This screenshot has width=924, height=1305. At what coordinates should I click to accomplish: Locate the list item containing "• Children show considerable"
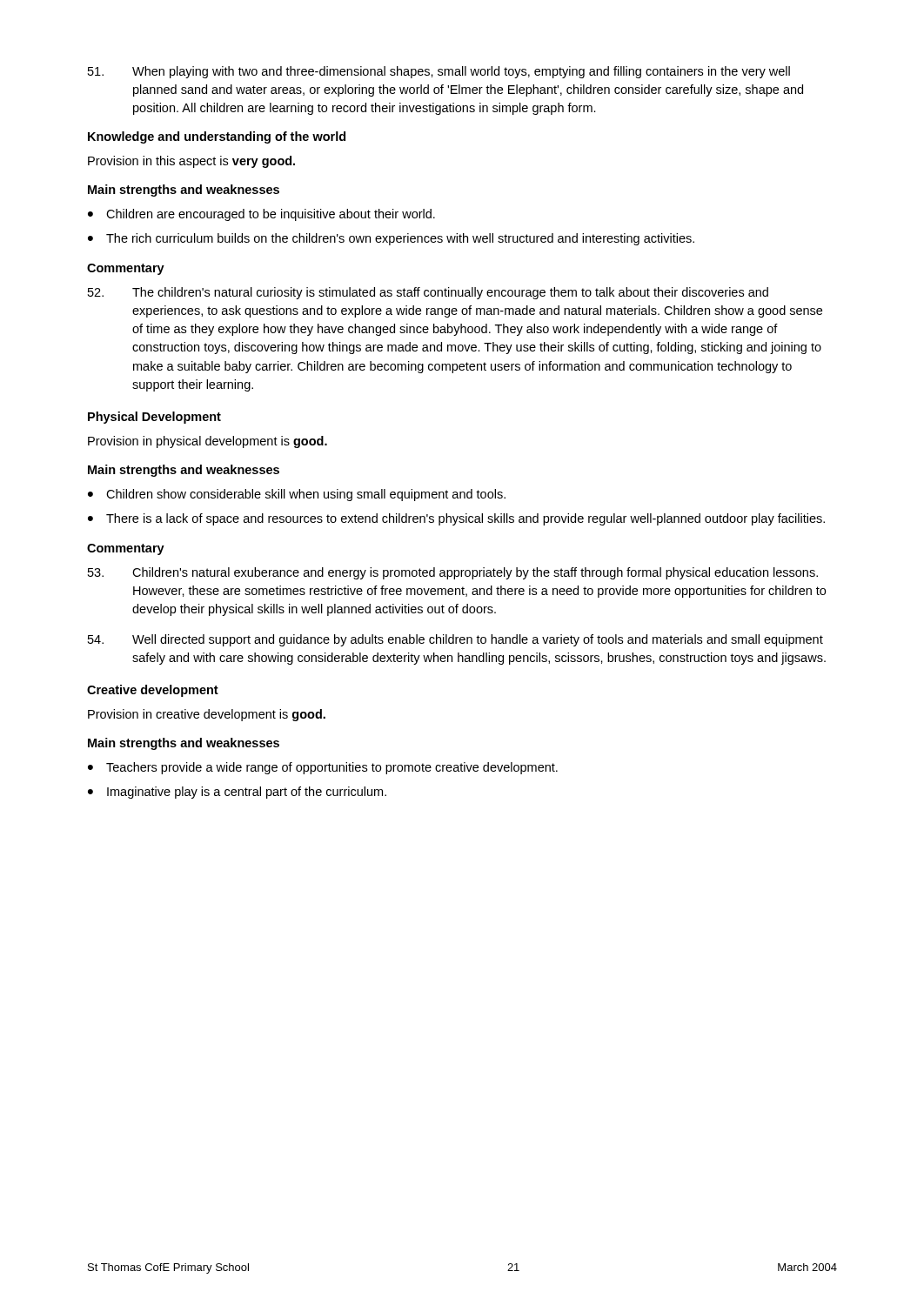462,495
